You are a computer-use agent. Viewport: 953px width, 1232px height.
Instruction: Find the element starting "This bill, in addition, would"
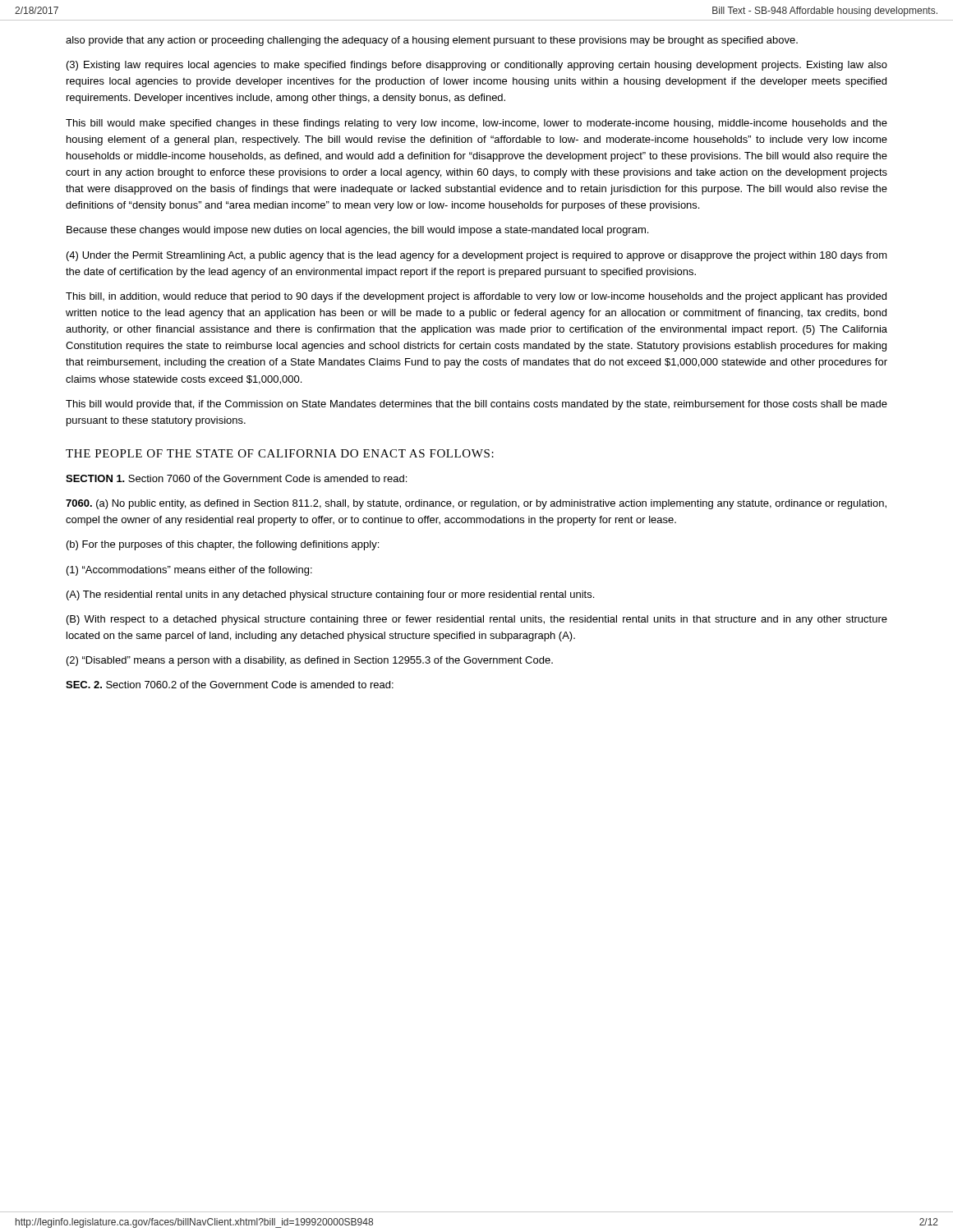476,337
